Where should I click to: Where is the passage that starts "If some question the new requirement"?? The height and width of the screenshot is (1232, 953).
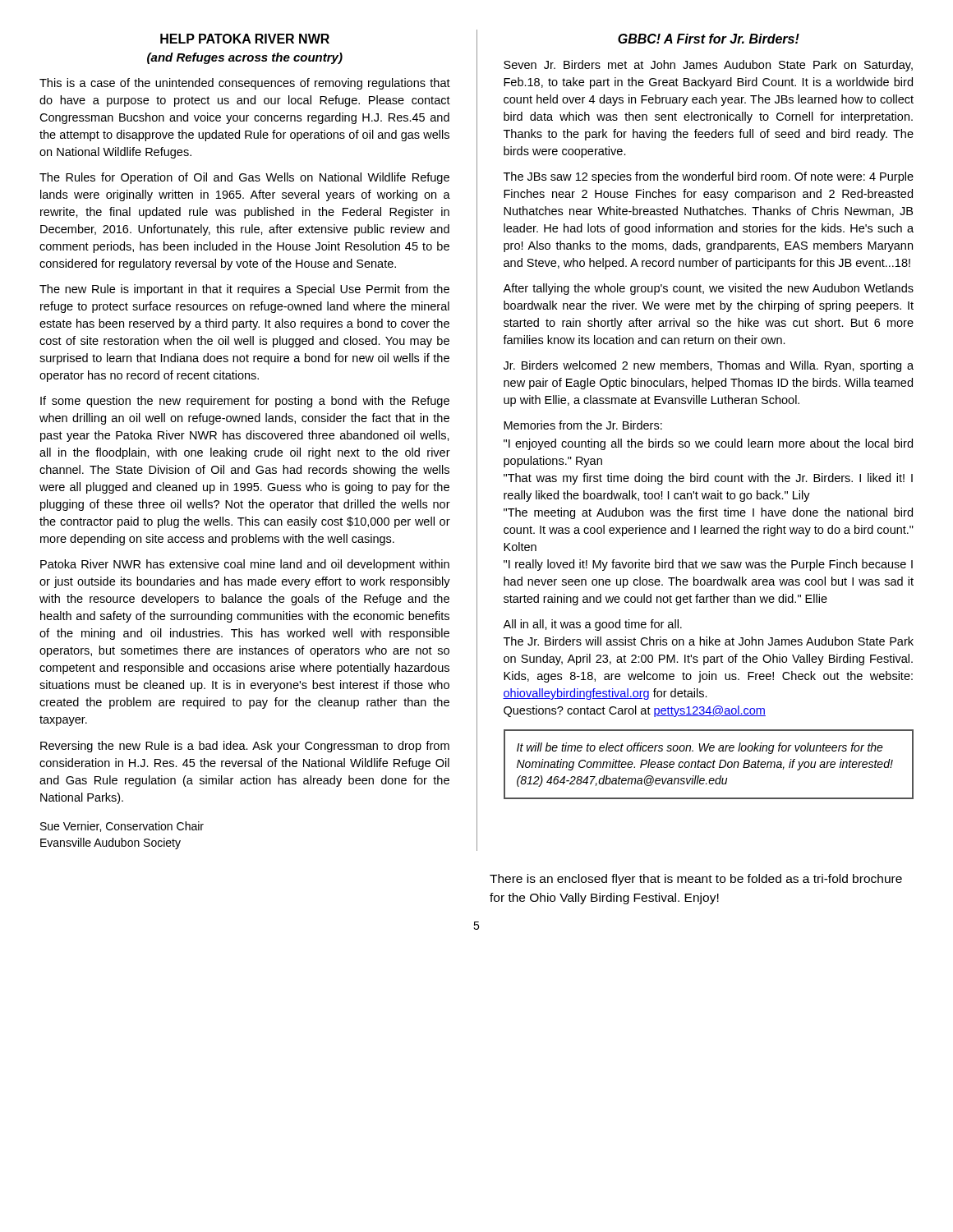pos(245,470)
